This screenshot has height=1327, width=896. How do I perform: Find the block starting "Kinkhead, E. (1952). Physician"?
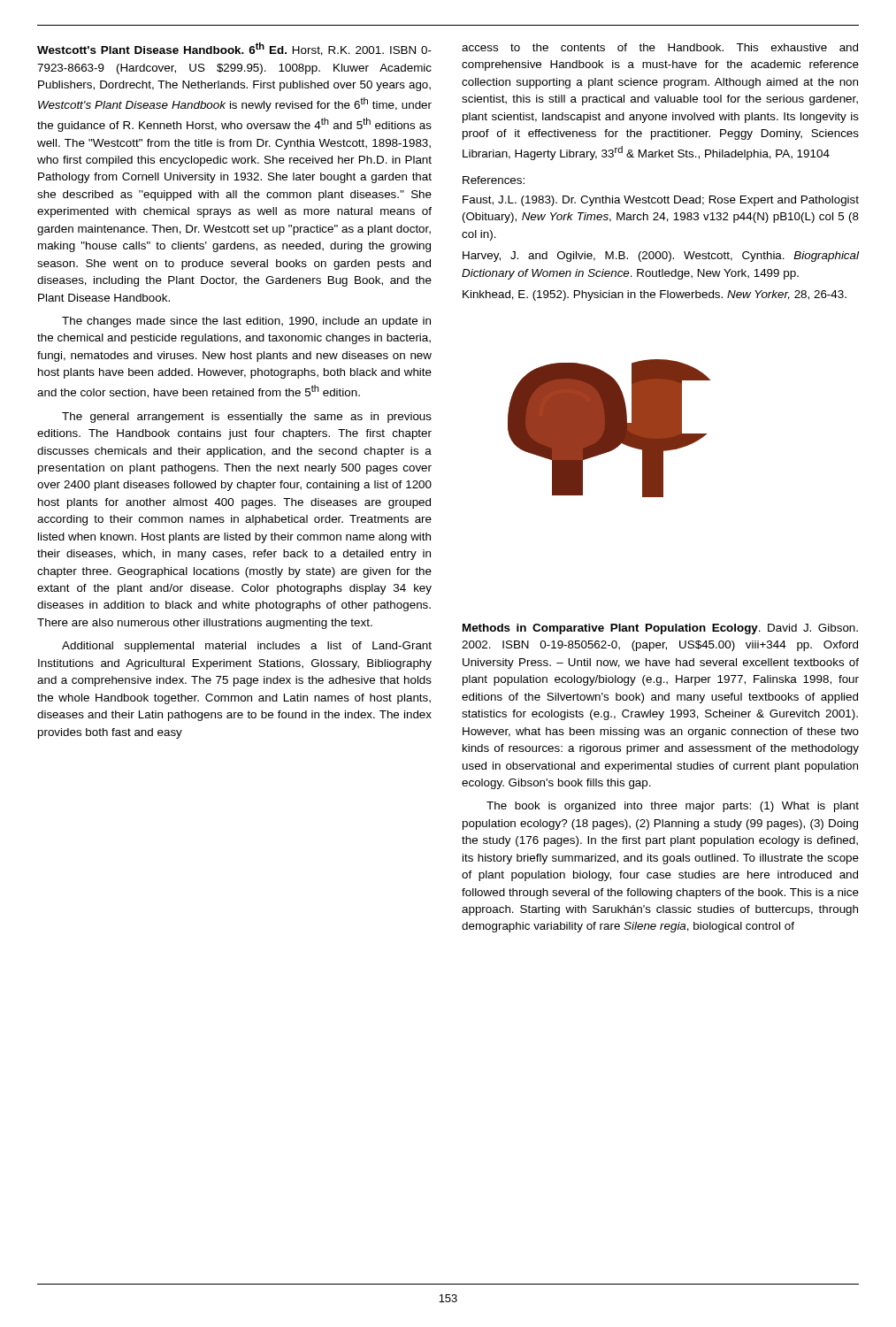(660, 294)
